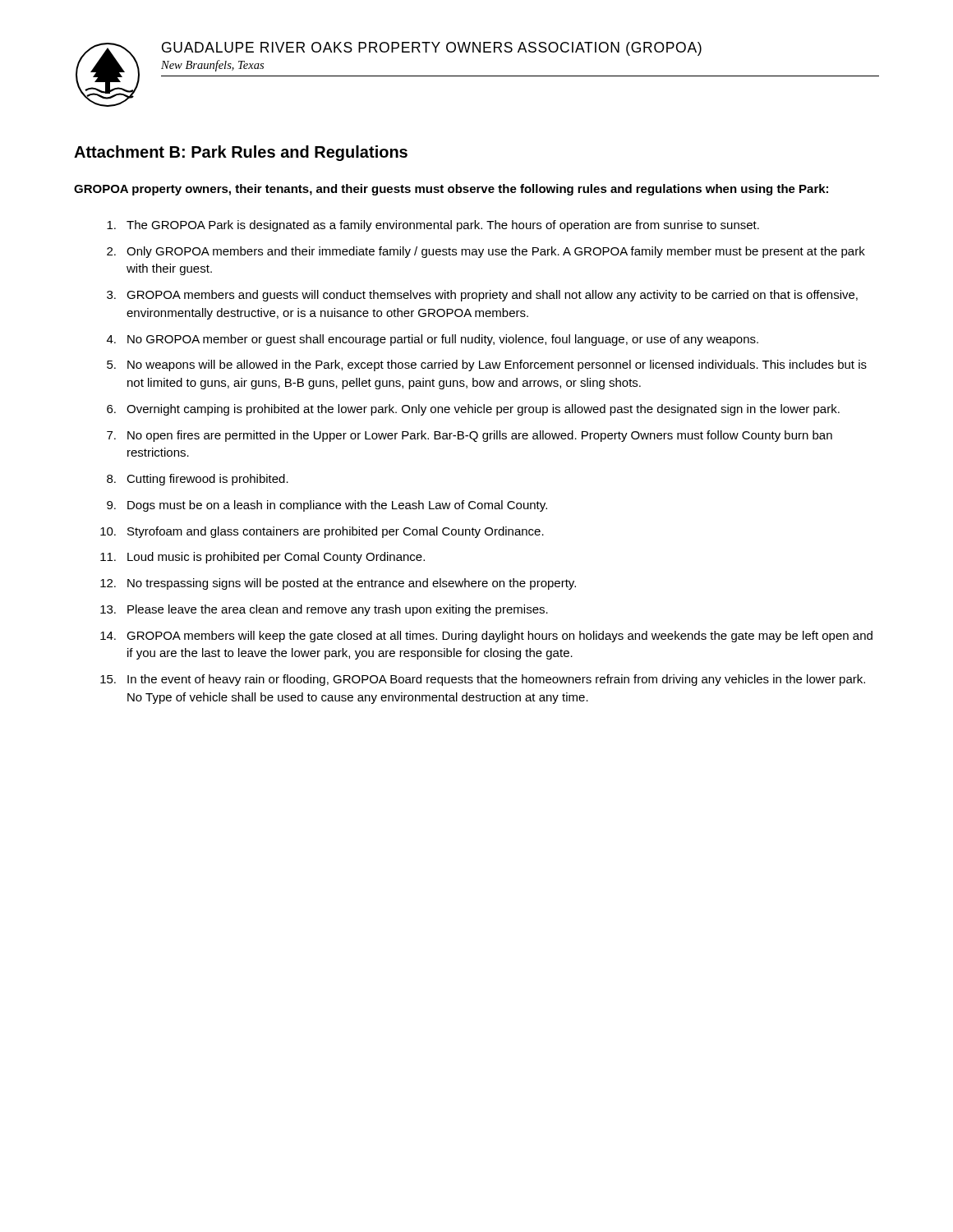
Task: Point to the block beginning "9. Dogs must be on"
Action: pyautogui.click(x=476, y=505)
